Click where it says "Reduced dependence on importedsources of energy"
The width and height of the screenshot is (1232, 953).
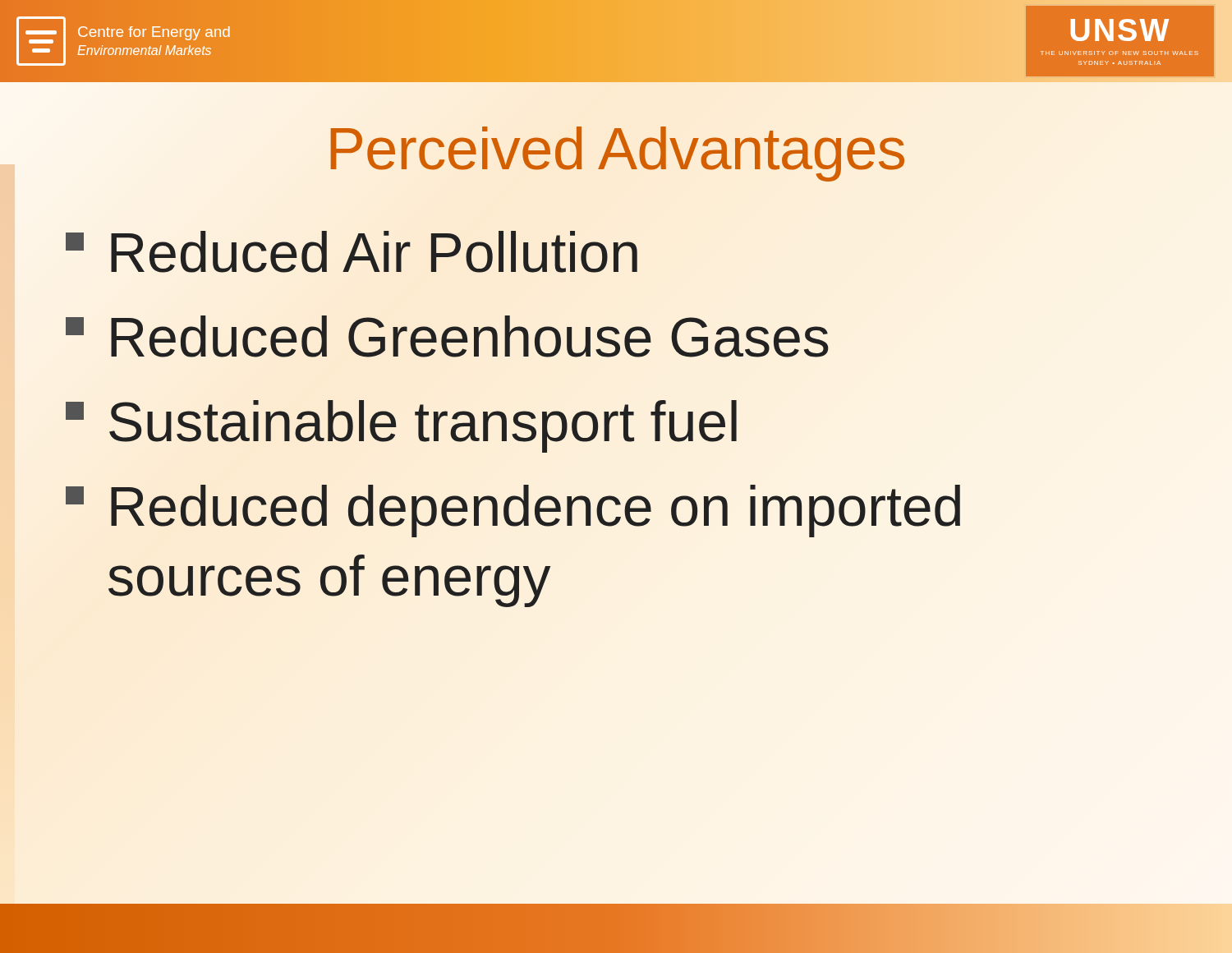[515, 541]
